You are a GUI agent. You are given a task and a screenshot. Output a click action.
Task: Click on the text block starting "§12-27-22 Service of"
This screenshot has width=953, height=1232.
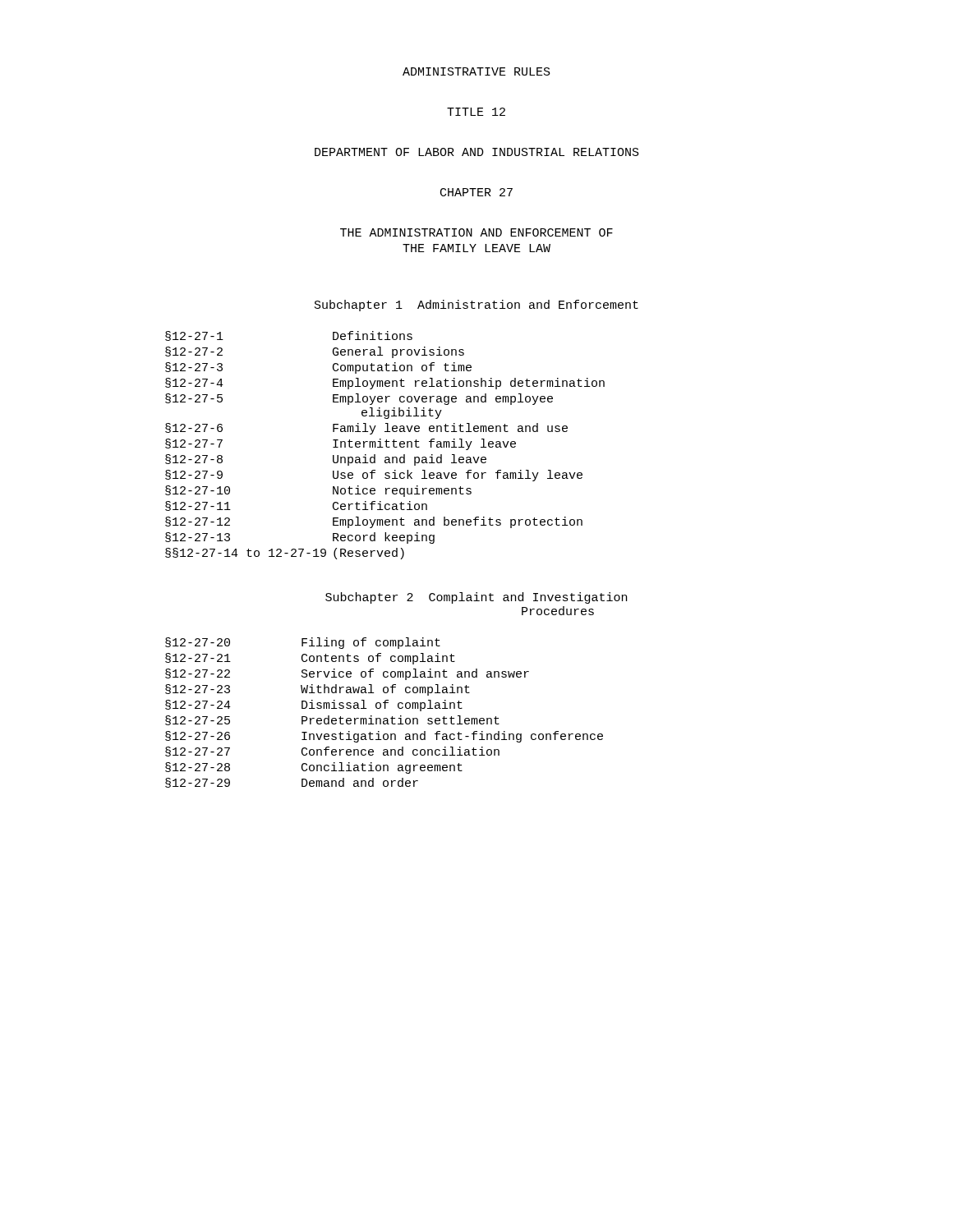click(x=476, y=675)
